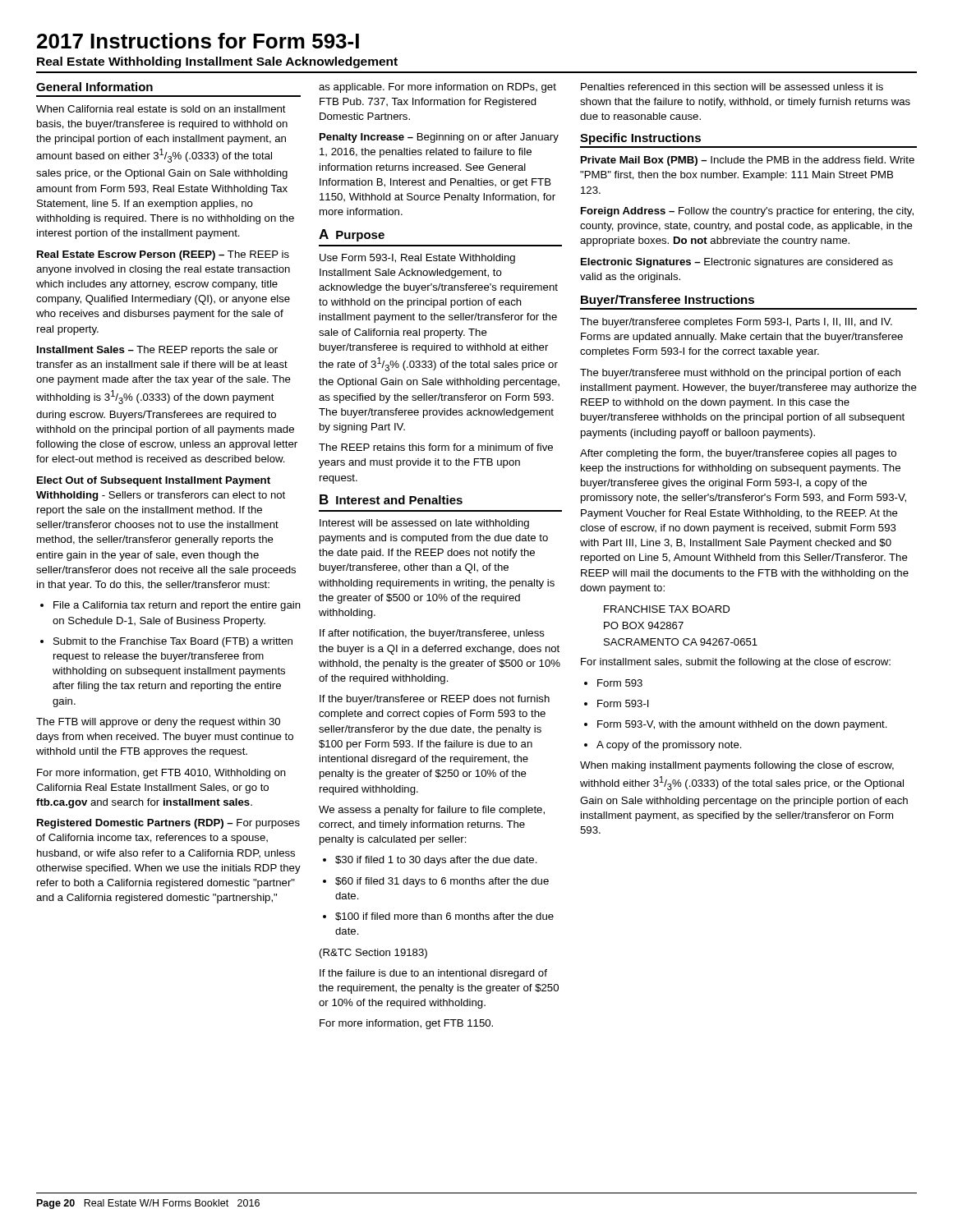The height and width of the screenshot is (1232, 953).
Task: Point to the block beginning "If after notification,"
Action: [x=440, y=656]
